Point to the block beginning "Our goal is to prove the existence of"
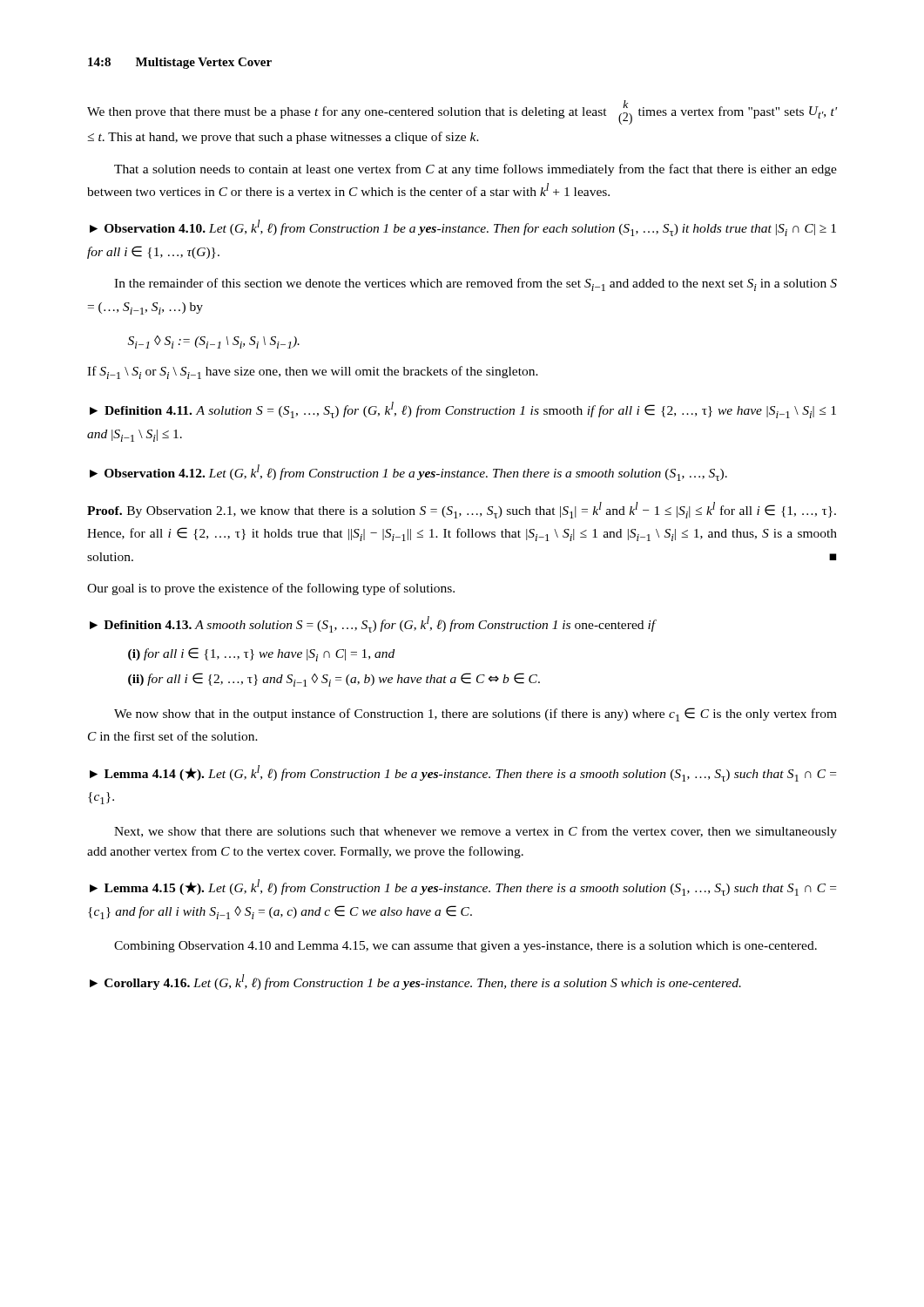This screenshot has height=1307, width=924. click(271, 588)
